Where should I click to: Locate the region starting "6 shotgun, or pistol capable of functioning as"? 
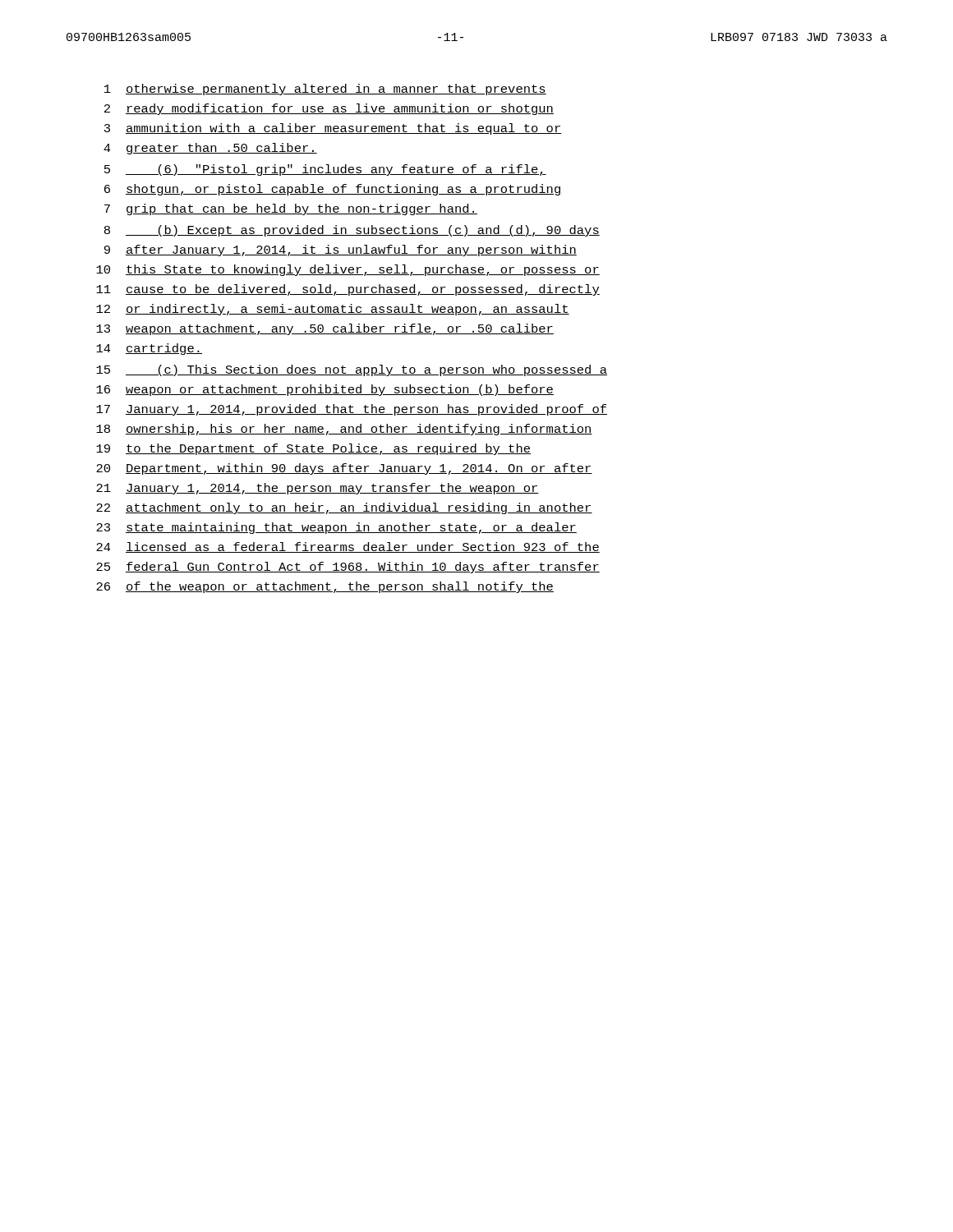tap(476, 190)
